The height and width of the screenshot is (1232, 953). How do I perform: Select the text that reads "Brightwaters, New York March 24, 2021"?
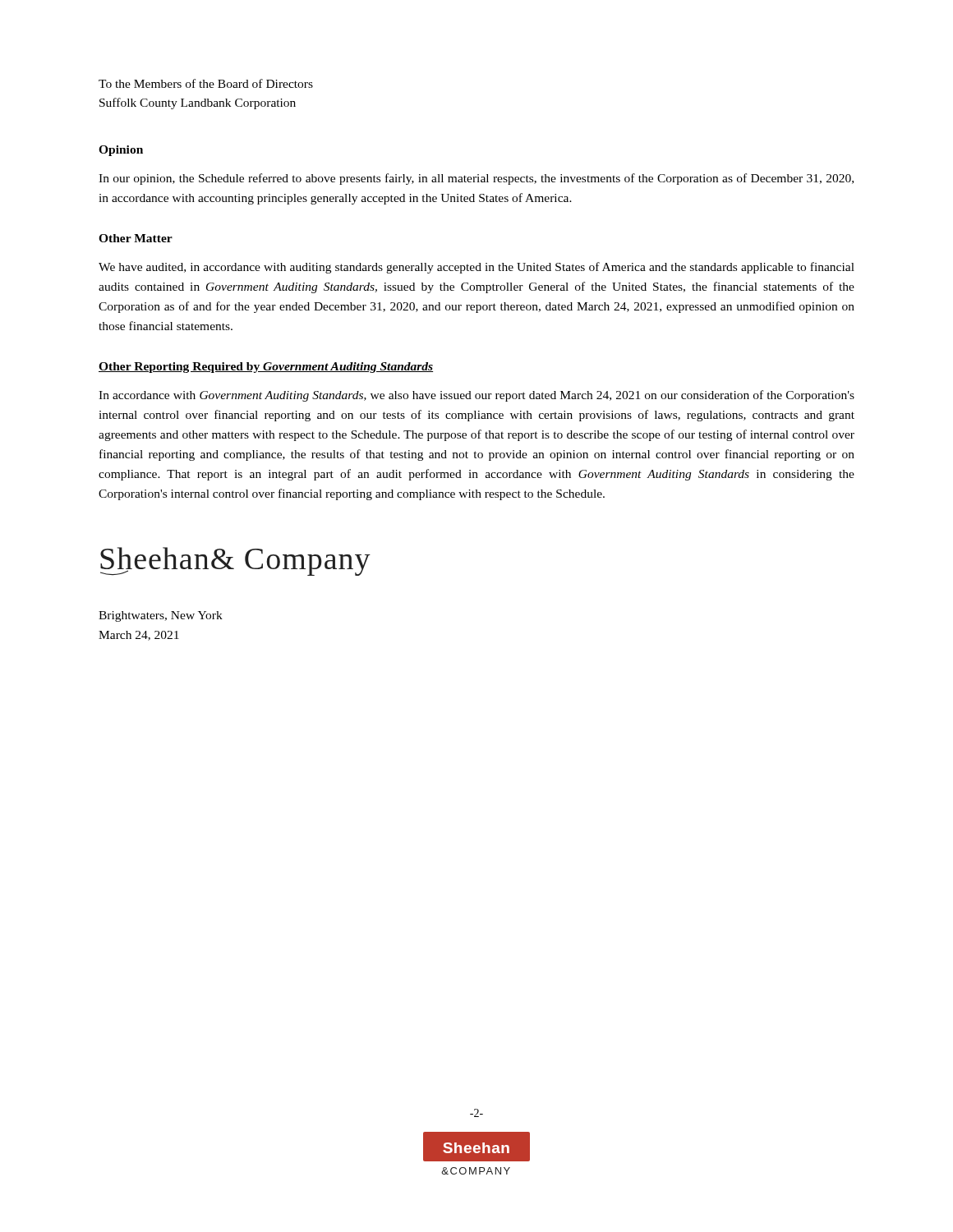tap(160, 625)
